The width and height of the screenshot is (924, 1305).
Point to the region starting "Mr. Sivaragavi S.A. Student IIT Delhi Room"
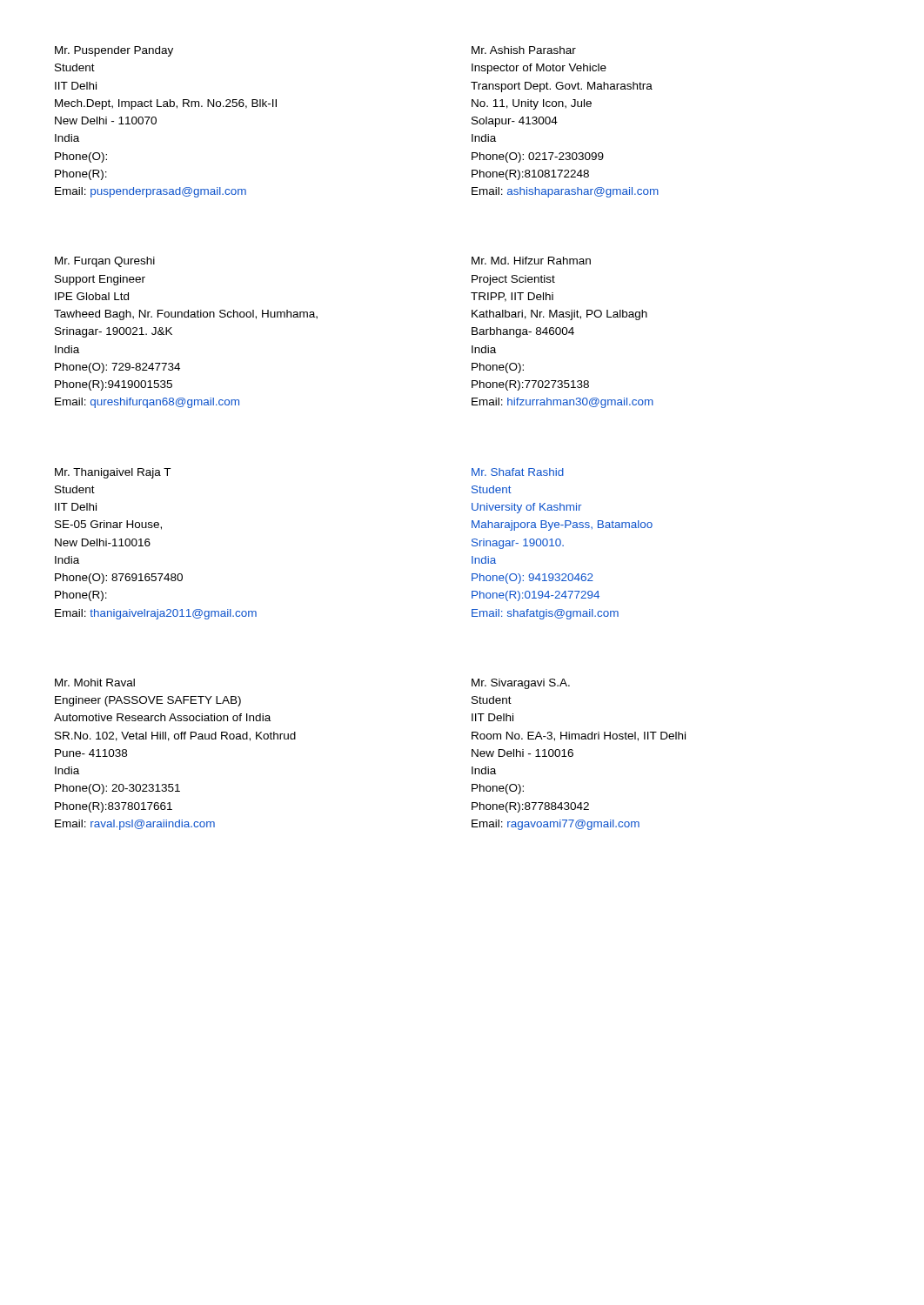[x=521, y=684]
